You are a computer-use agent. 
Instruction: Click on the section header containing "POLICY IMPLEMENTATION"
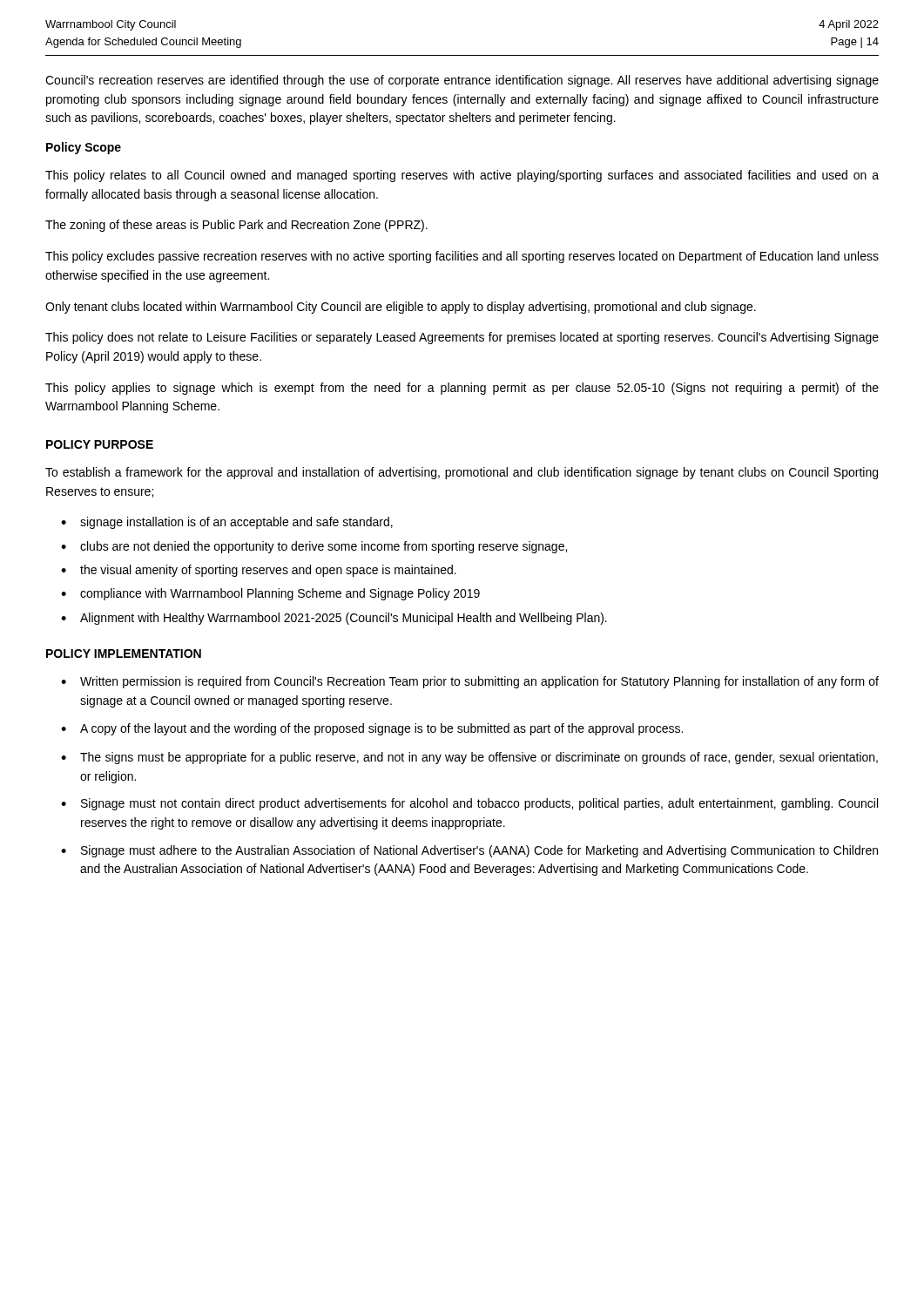(124, 654)
